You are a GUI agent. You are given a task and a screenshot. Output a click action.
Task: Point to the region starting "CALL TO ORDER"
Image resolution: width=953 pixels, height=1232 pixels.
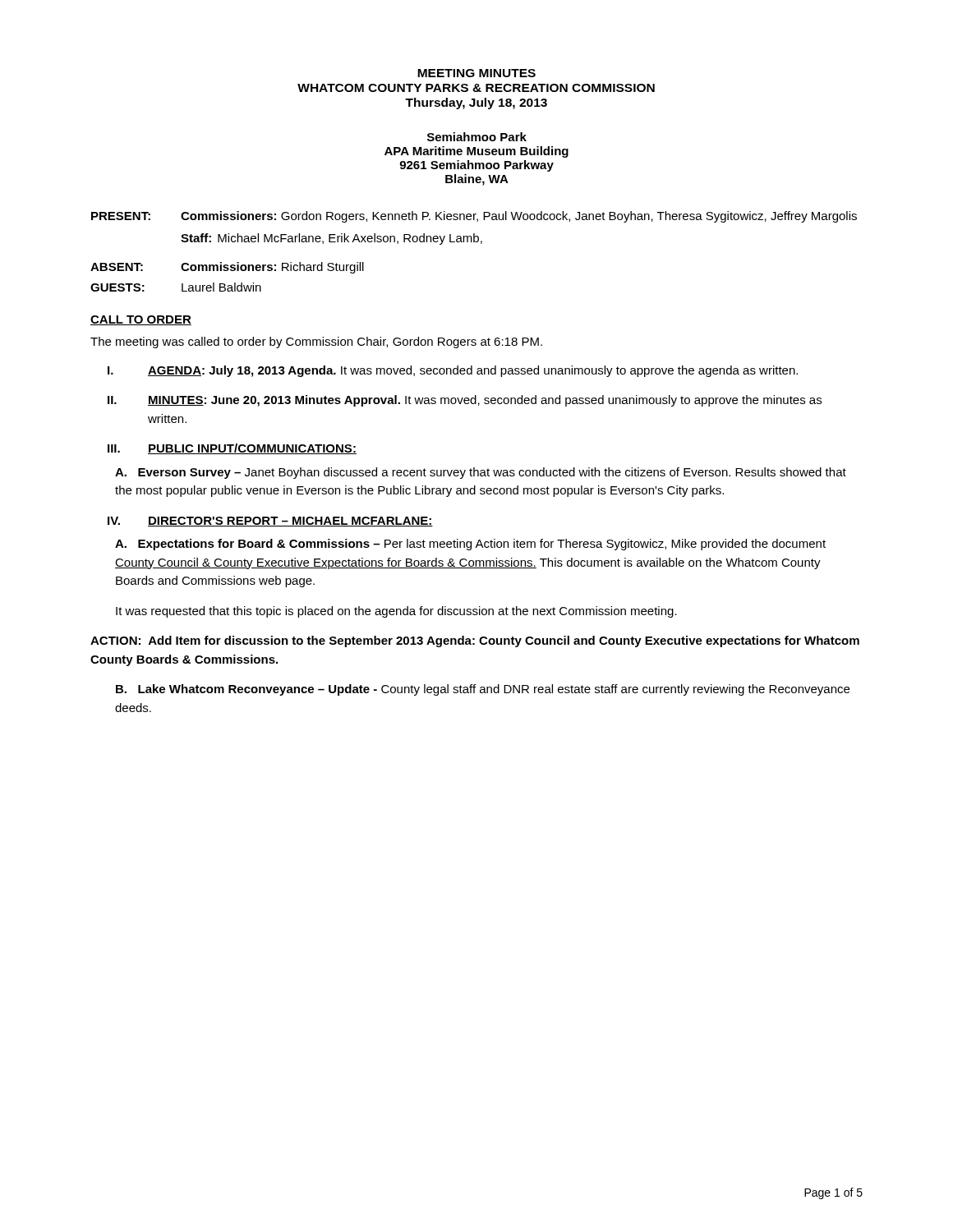[141, 319]
